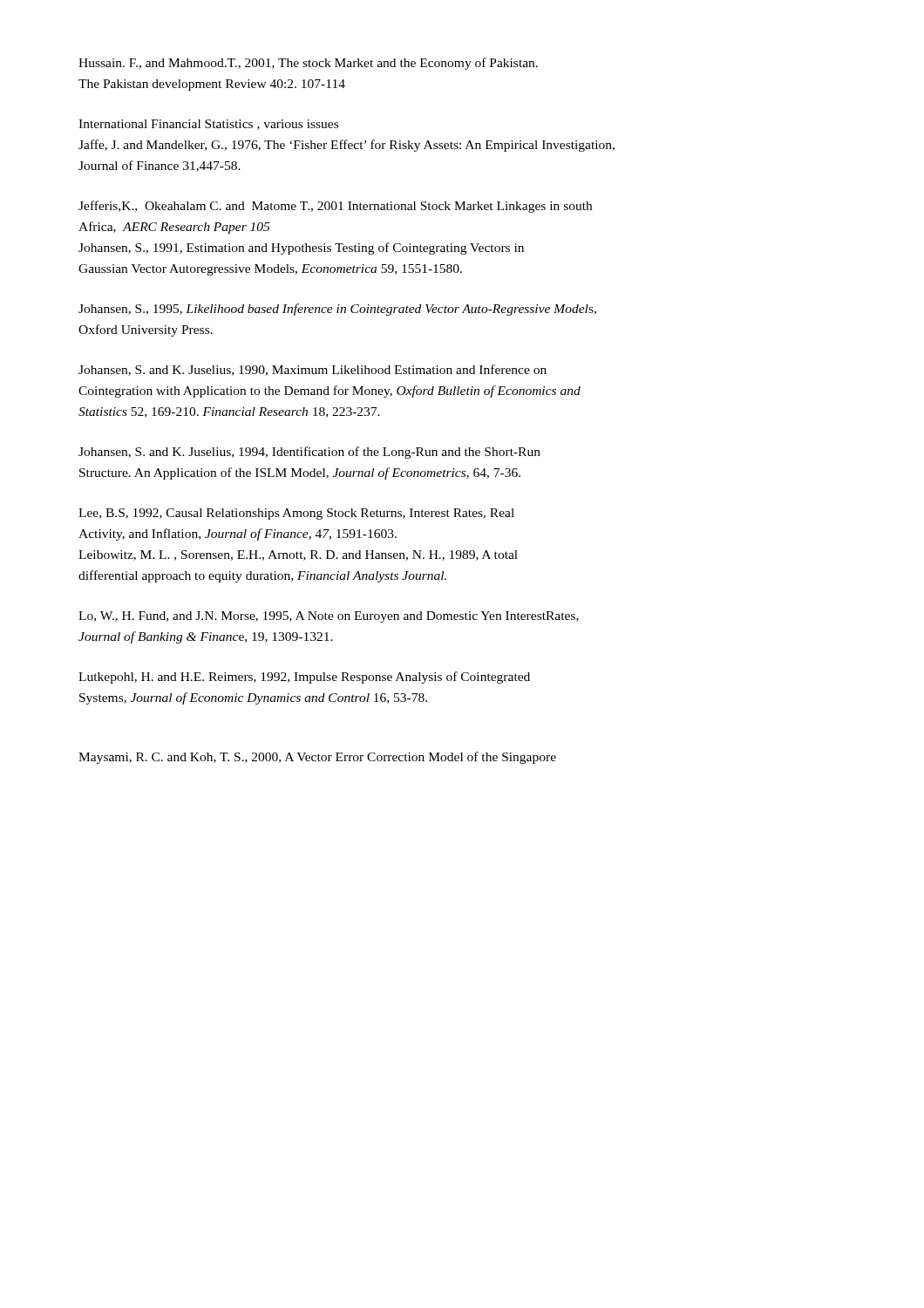Image resolution: width=924 pixels, height=1308 pixels.
Task: Find the text block containing "Lee, B.S, 1992, Causal Relationships"
Action: [x=298, y=544]
